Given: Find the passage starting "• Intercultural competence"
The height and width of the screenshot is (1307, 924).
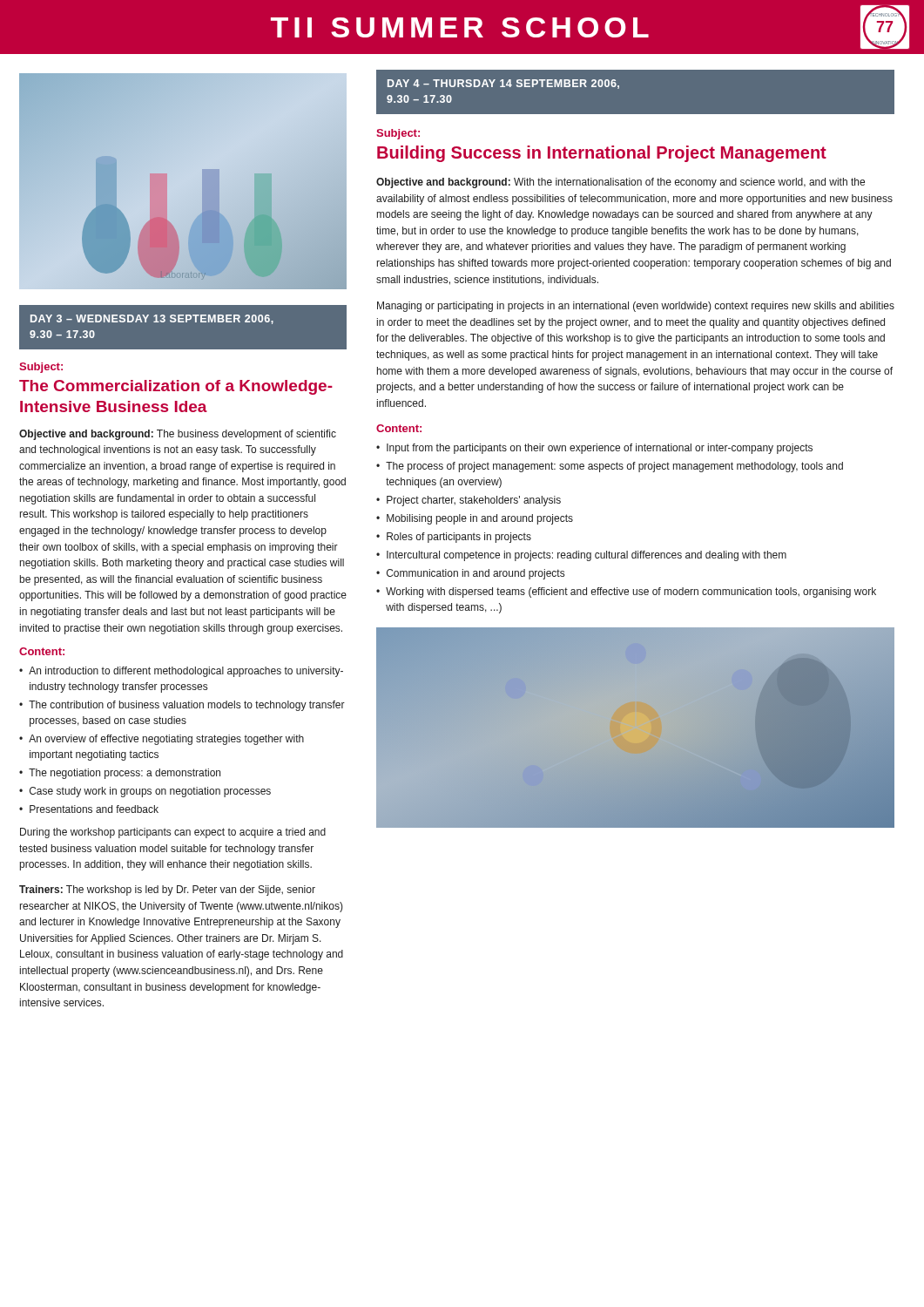Looking at the screenshot, I should pos(581,555).
